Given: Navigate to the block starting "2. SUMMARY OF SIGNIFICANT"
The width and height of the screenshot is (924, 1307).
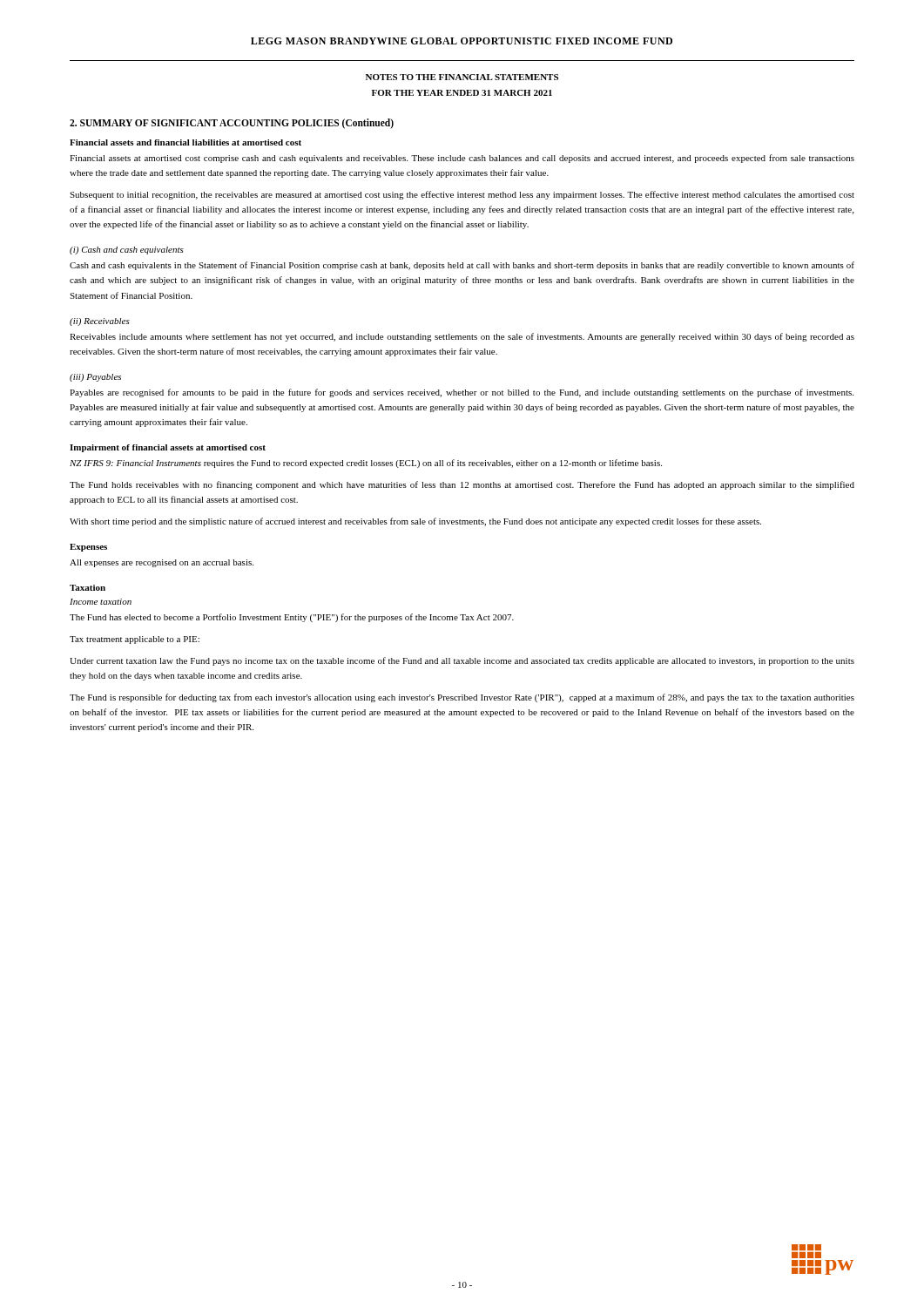Looking at the screenshot, I should [232, 123].
